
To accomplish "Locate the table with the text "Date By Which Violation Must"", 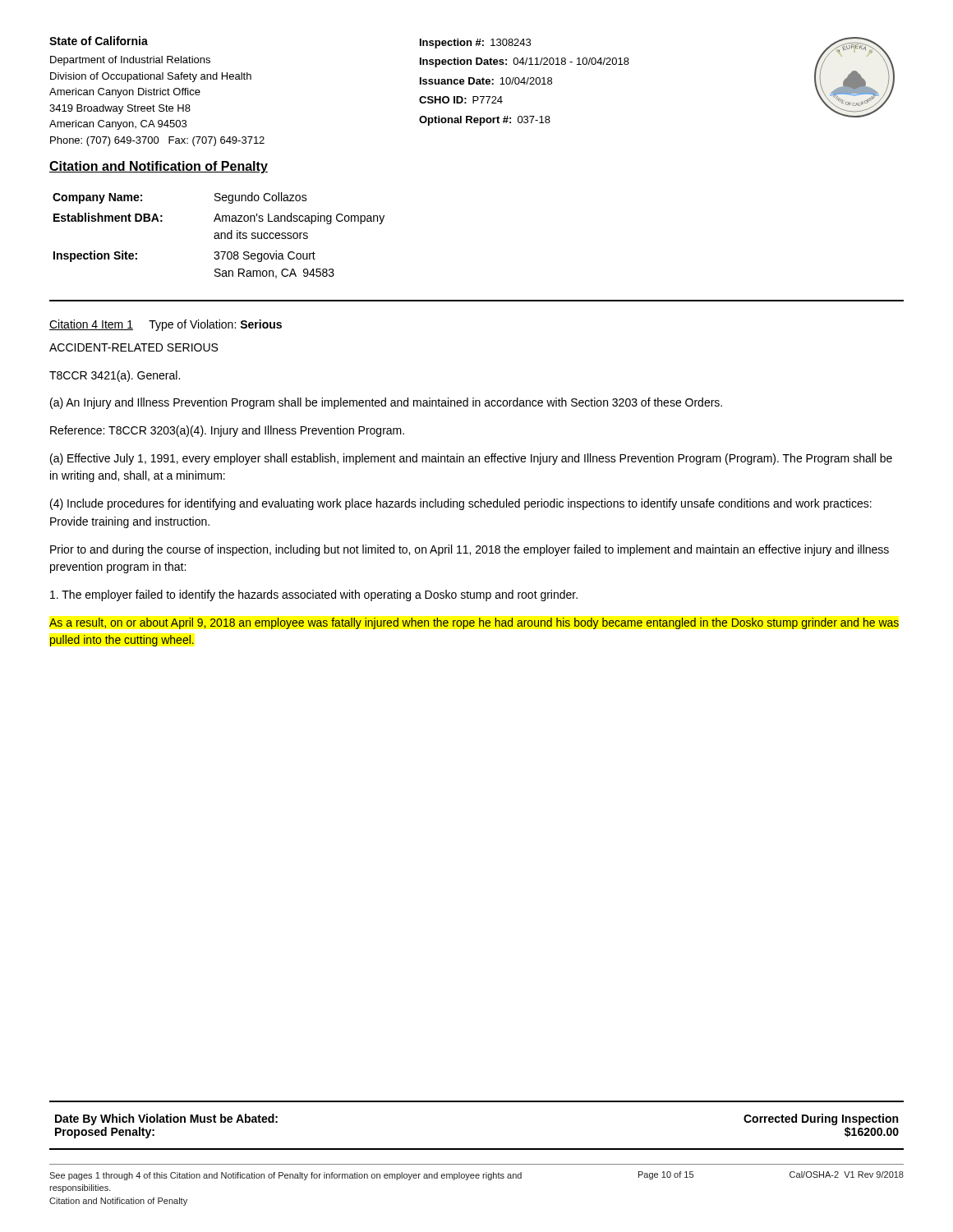I will coord(476,1125).
